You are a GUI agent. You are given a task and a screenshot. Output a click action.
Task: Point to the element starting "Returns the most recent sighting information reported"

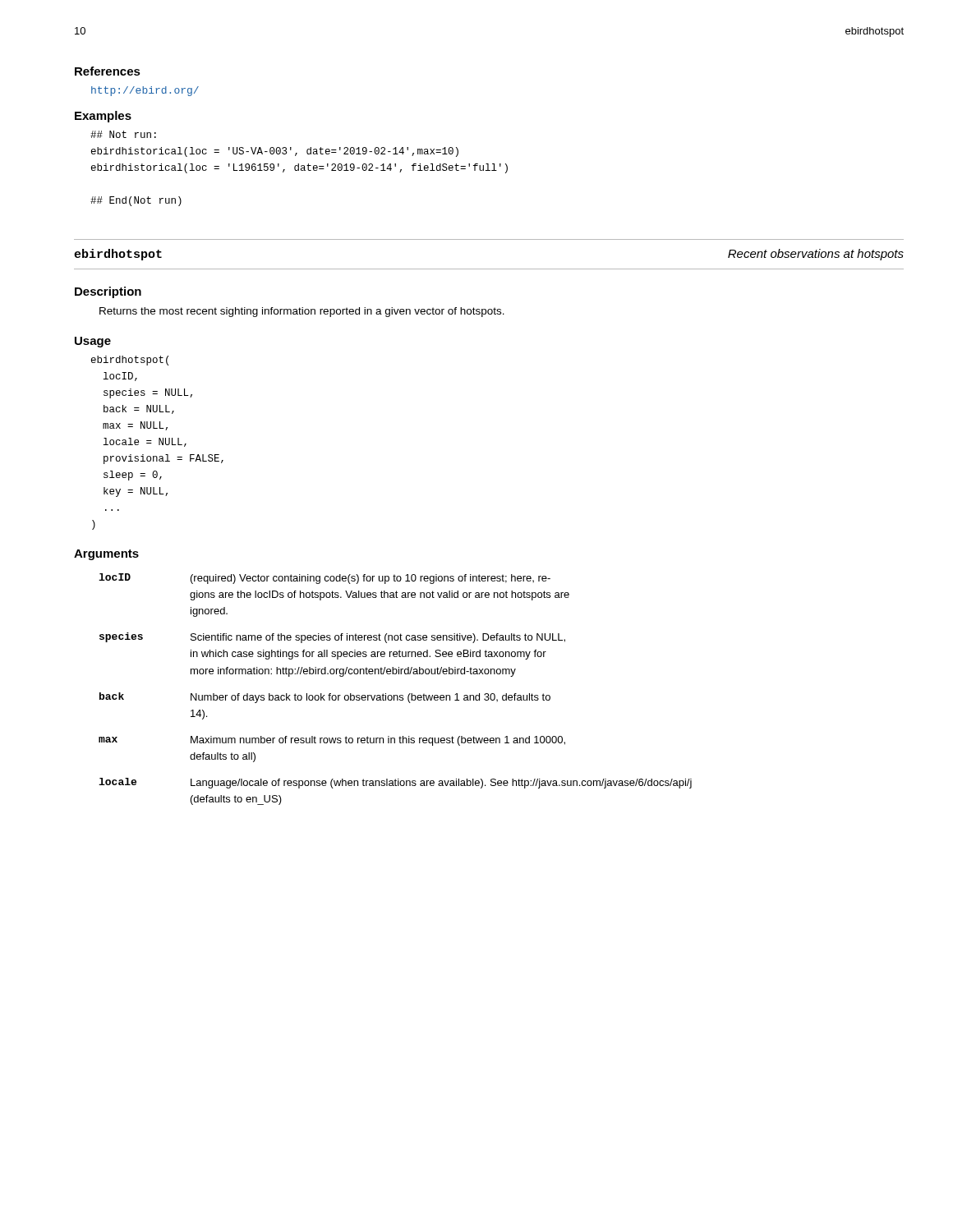302,311
